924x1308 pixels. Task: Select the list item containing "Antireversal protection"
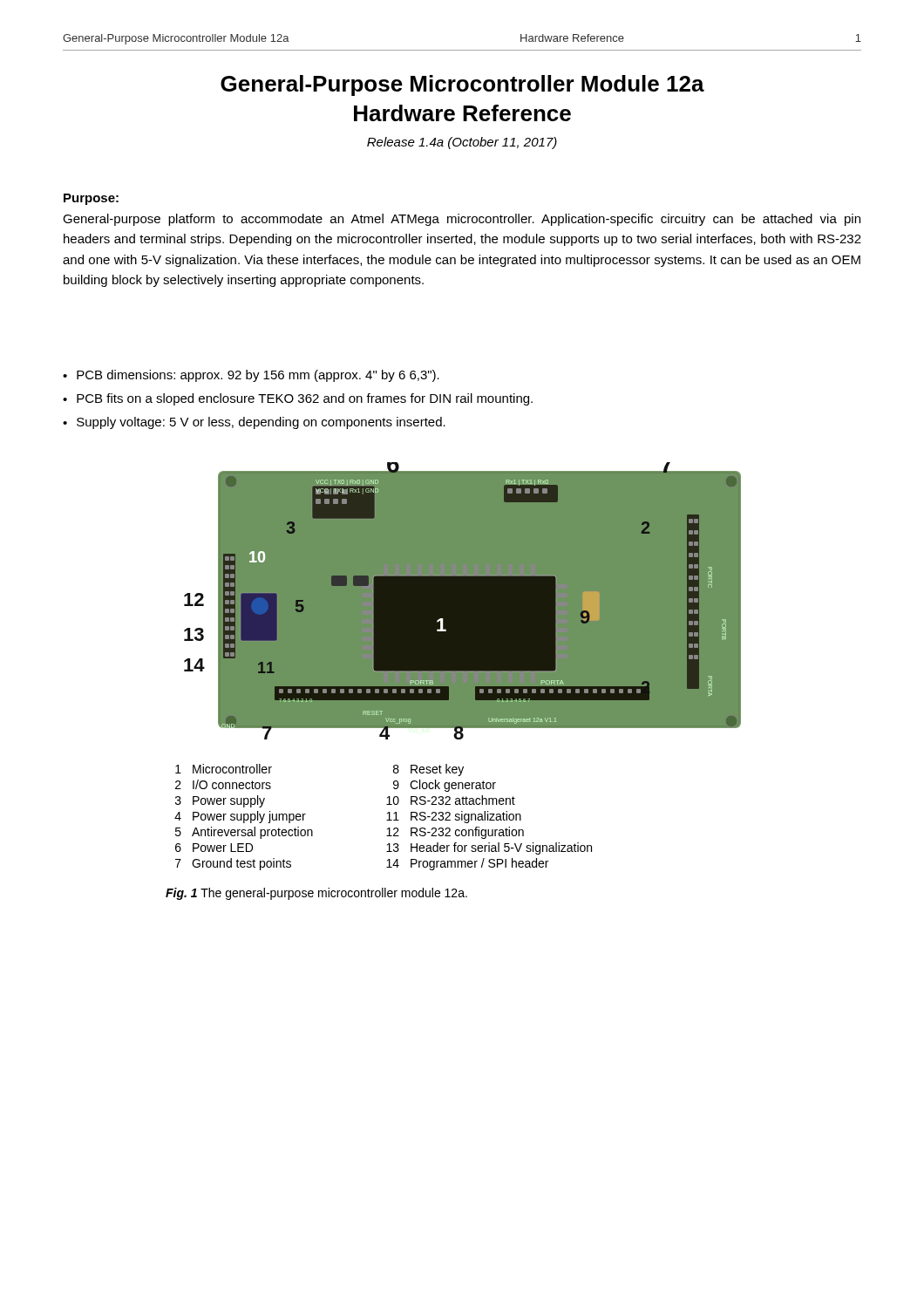tap(252, 832)
